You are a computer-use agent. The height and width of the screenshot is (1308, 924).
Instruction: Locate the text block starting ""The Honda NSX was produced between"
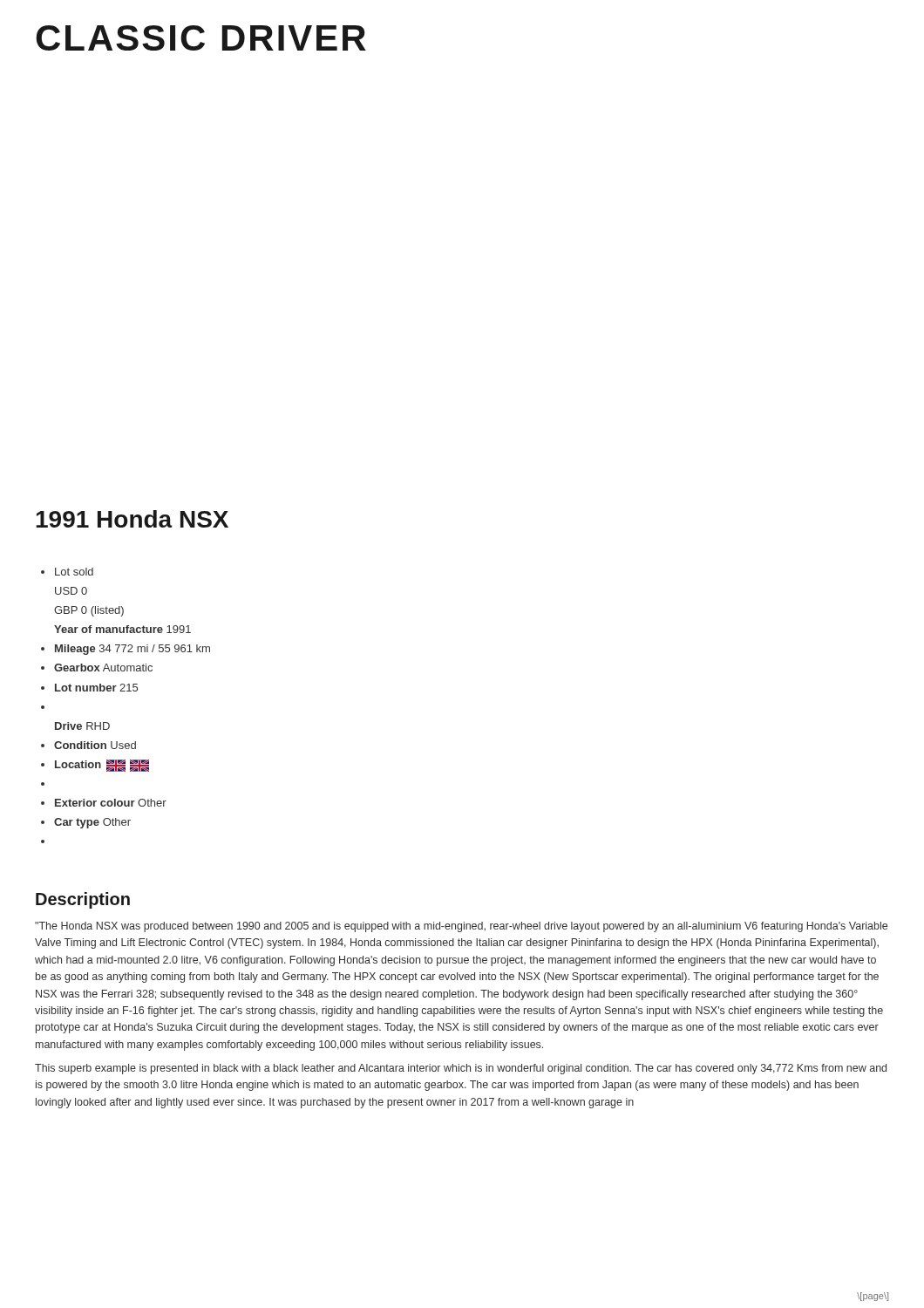(462, 1015)
